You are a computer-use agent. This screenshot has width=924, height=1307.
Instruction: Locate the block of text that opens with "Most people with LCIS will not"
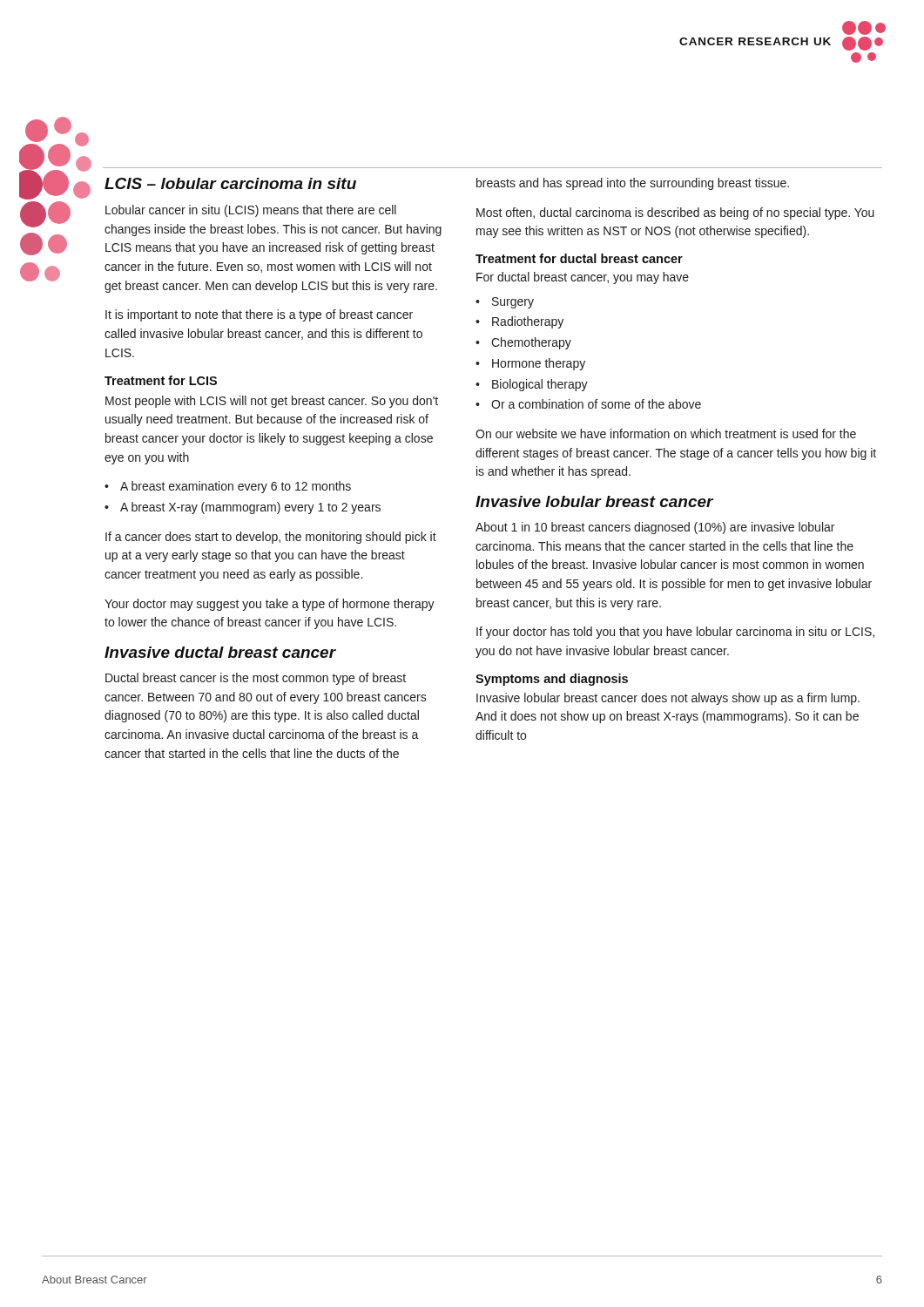coord(271,429)
